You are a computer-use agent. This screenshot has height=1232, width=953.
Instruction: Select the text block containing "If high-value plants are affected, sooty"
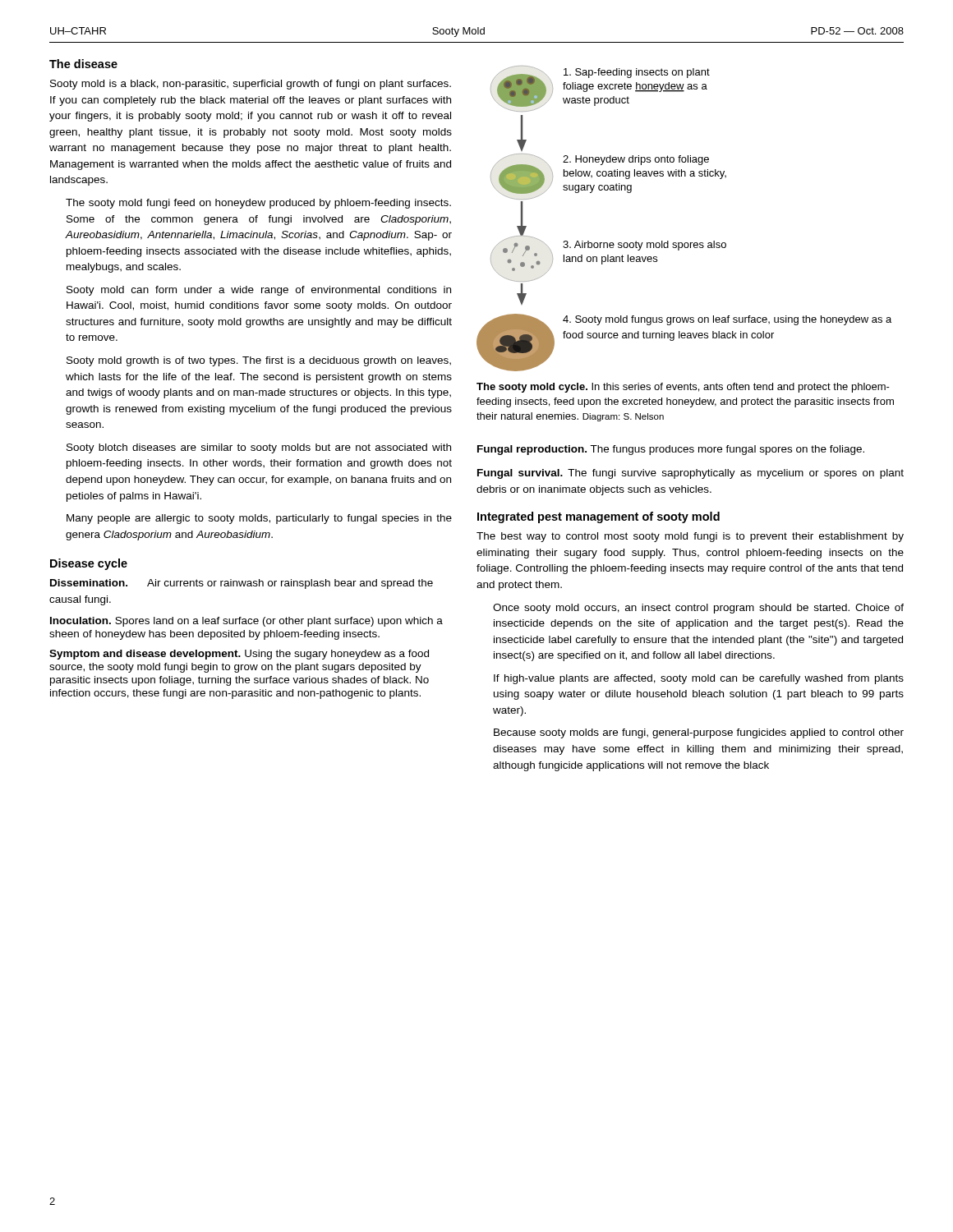coord(698,694)
